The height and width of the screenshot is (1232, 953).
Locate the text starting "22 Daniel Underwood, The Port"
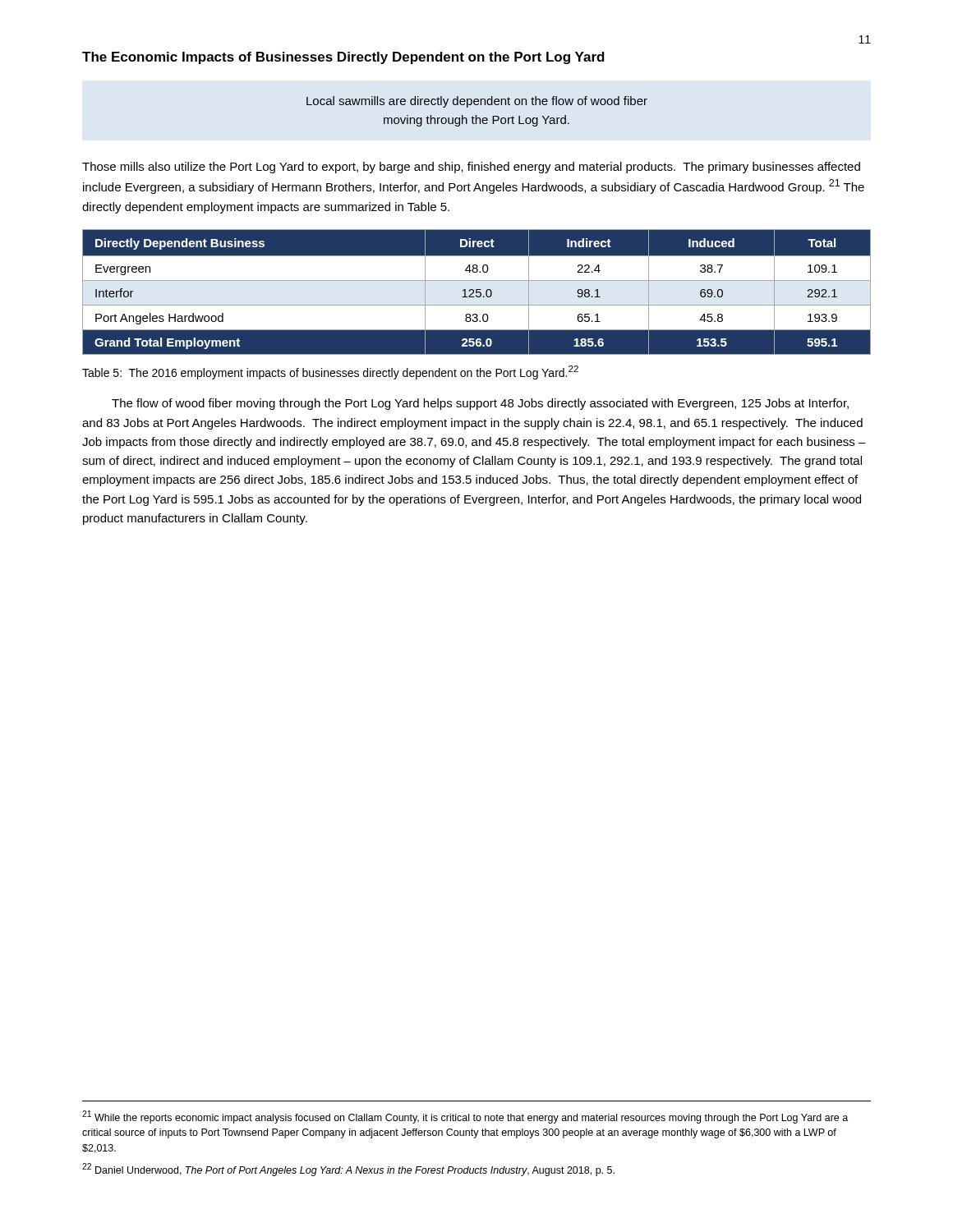[x=349, y=1169]
